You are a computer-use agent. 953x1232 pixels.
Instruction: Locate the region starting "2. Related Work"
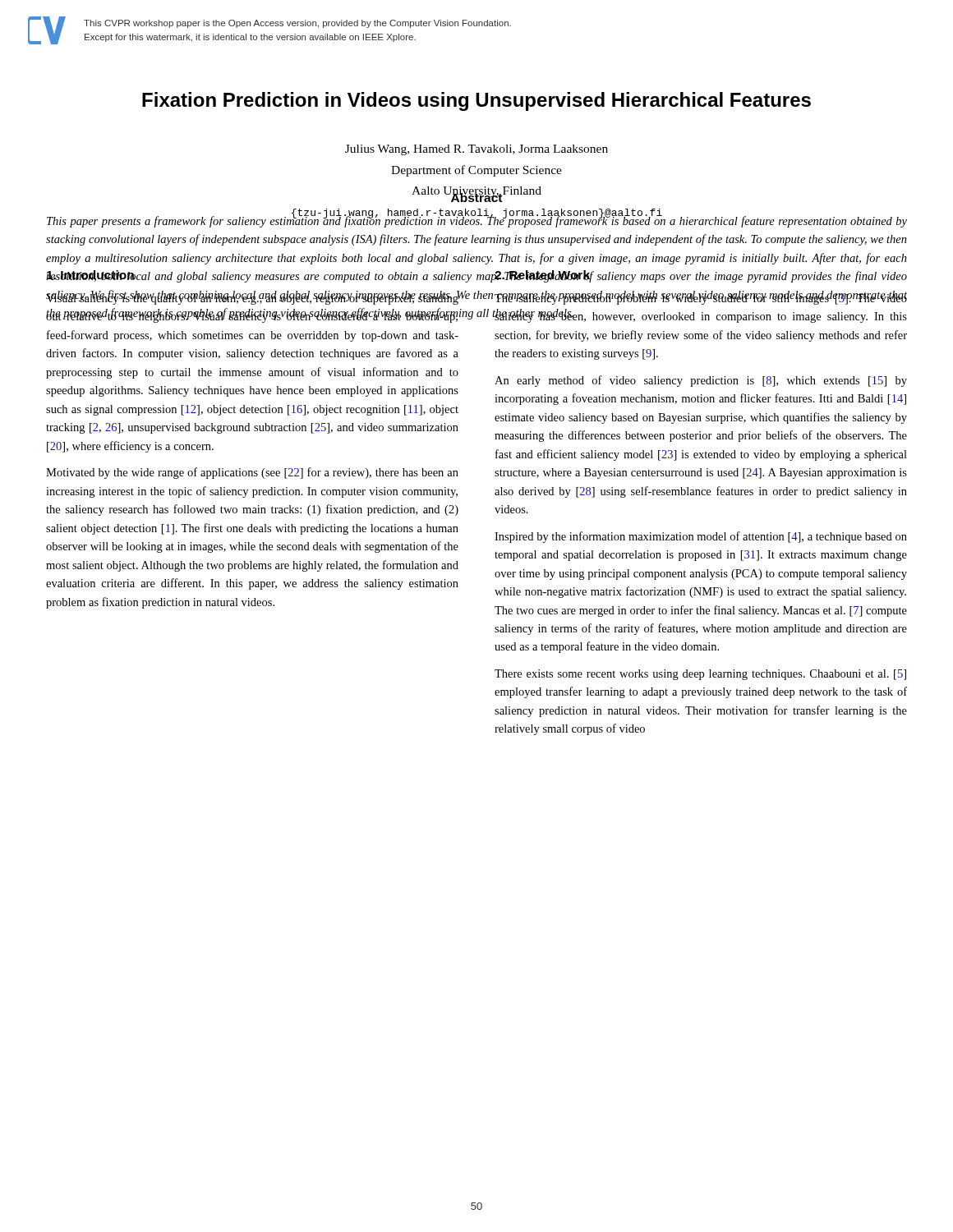[x=542, y=275]
